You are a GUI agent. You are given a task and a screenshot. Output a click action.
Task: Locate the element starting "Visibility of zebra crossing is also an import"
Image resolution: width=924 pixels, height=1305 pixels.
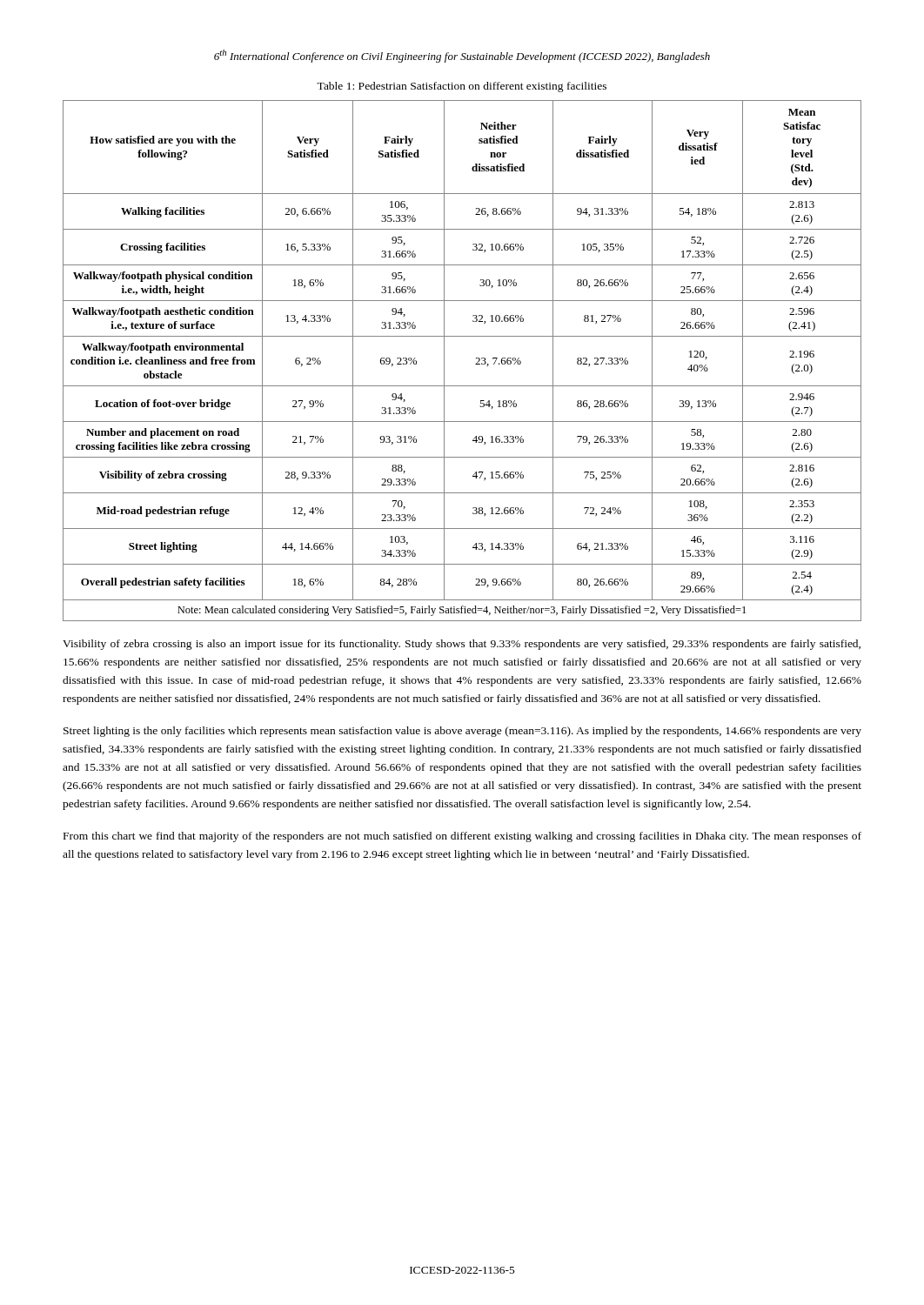coord(462,671)
